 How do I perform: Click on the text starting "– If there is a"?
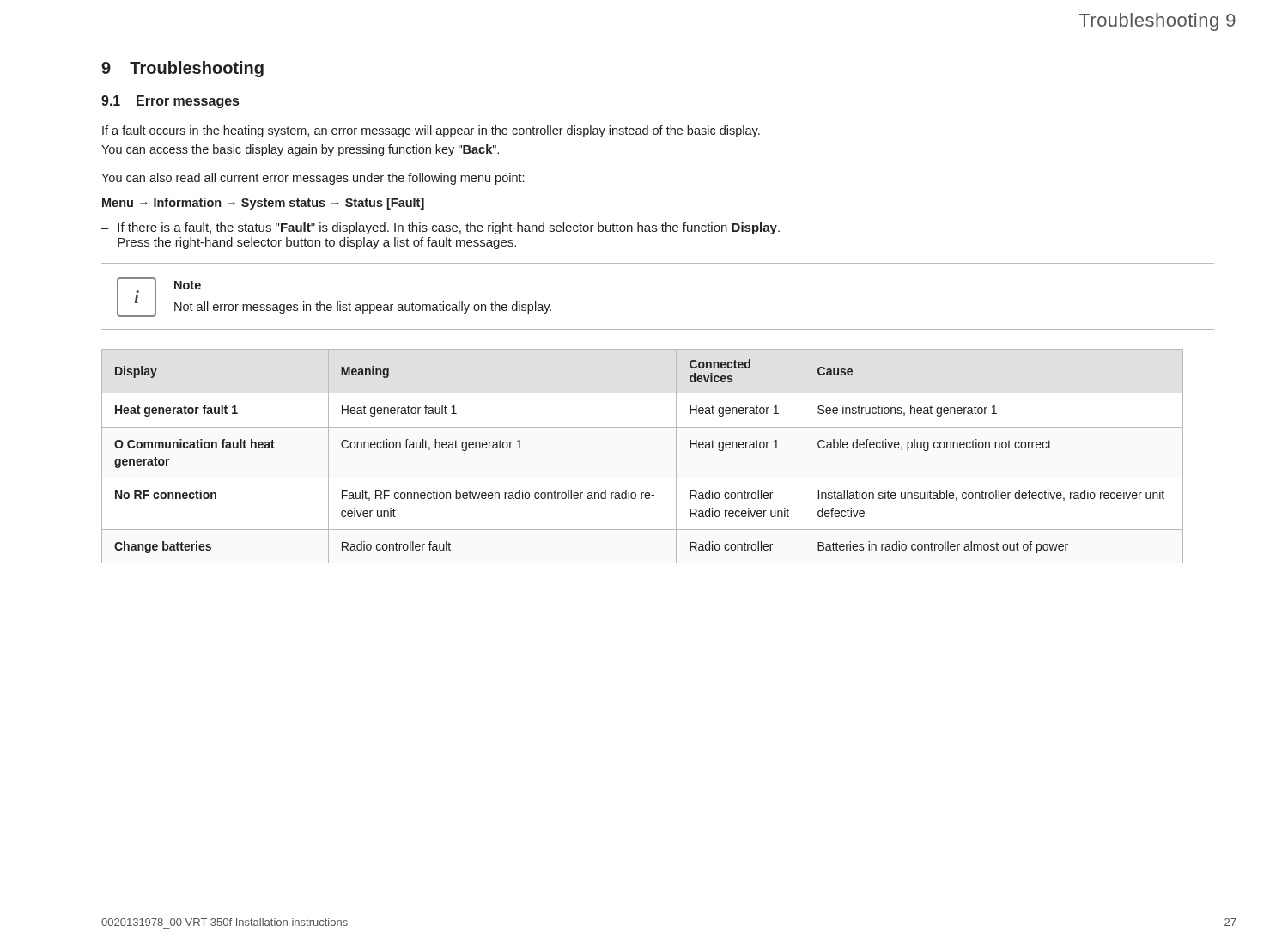tap(441, 235)
